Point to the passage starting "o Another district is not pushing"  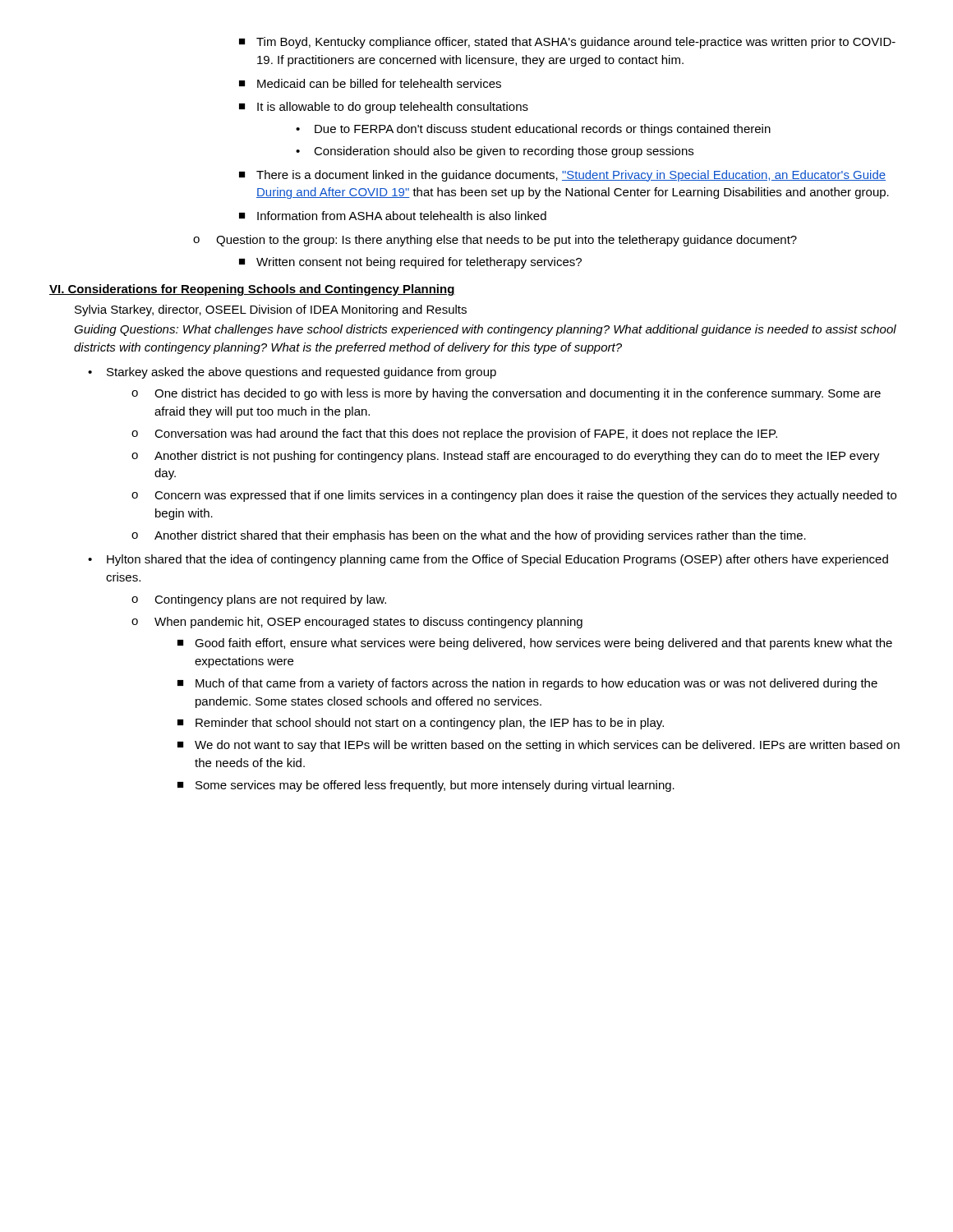[x=518, y=464]
